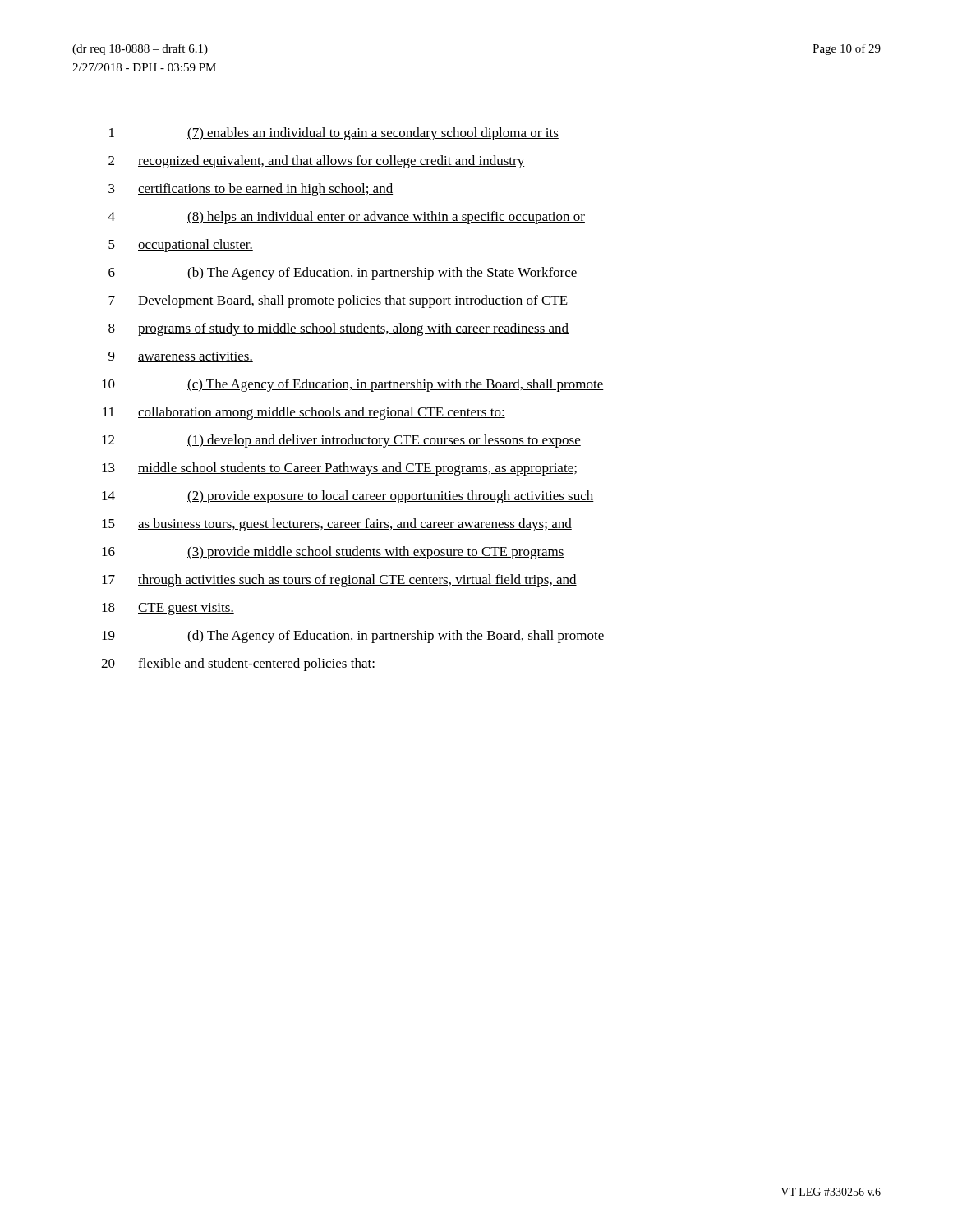
Task: Click on the text starting "16 (3) provide"
Action: pos(476,552)
